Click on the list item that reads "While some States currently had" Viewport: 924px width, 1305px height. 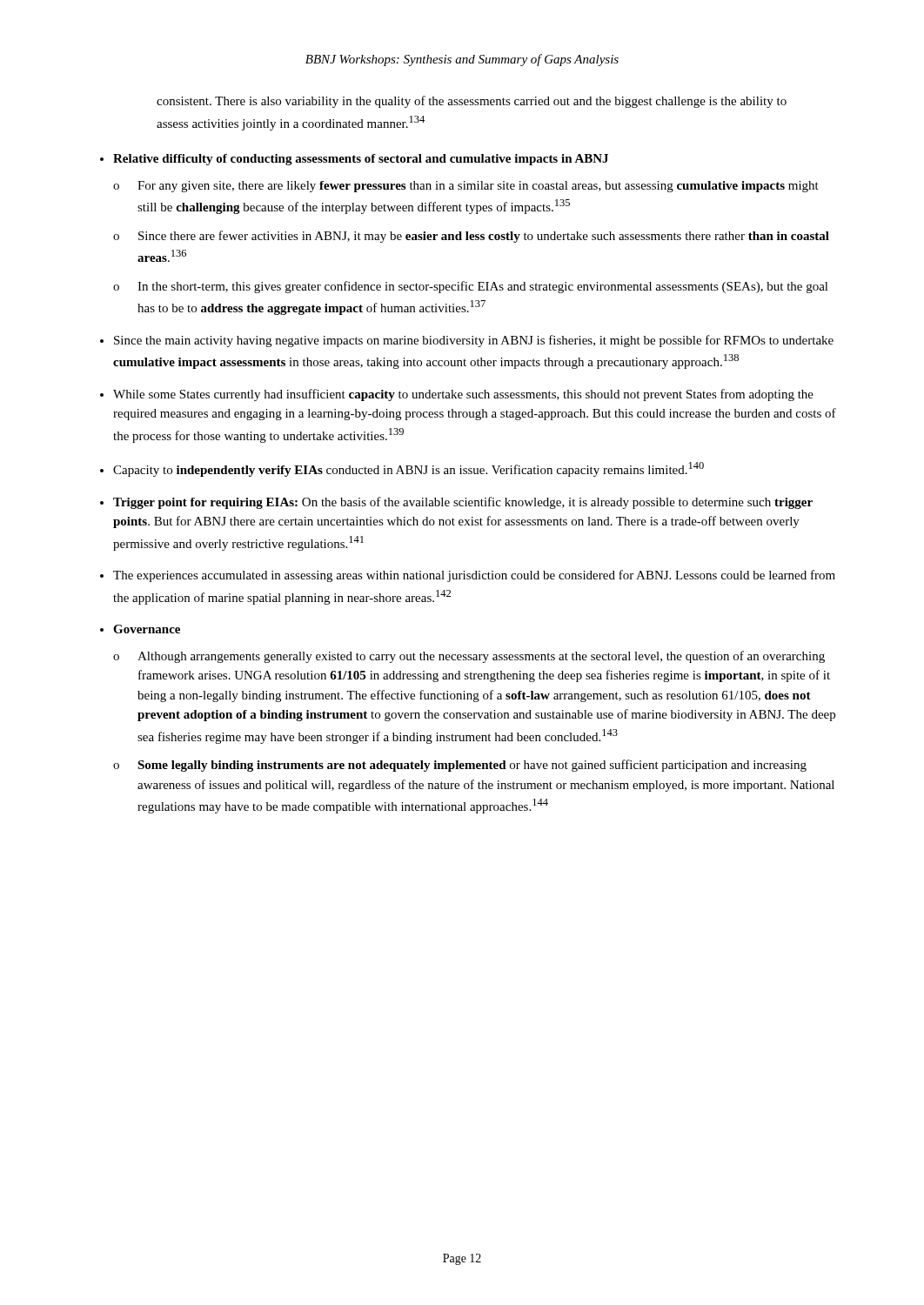(474, 415)
